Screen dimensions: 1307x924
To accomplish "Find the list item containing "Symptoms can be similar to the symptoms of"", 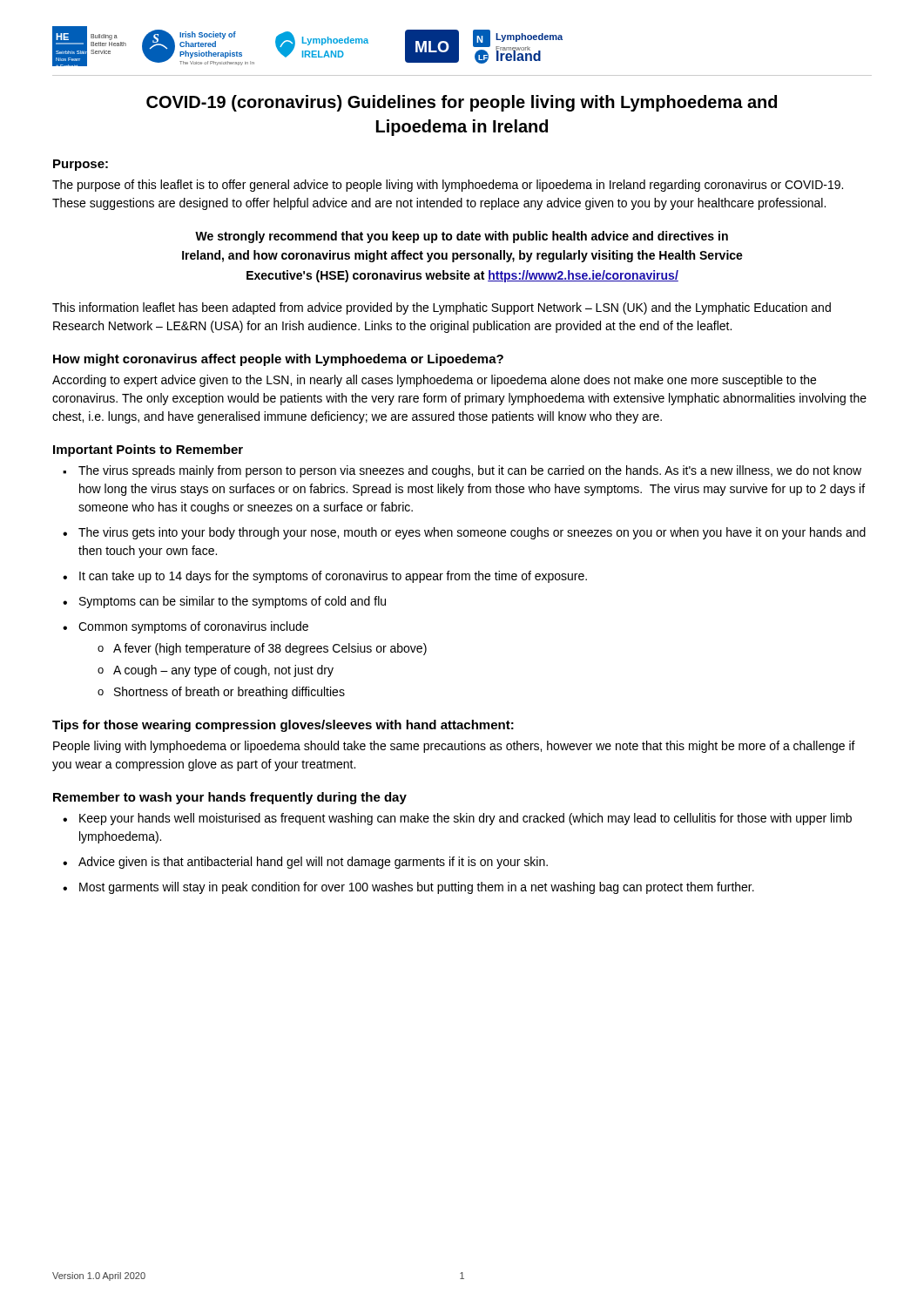I will point(233,601).
